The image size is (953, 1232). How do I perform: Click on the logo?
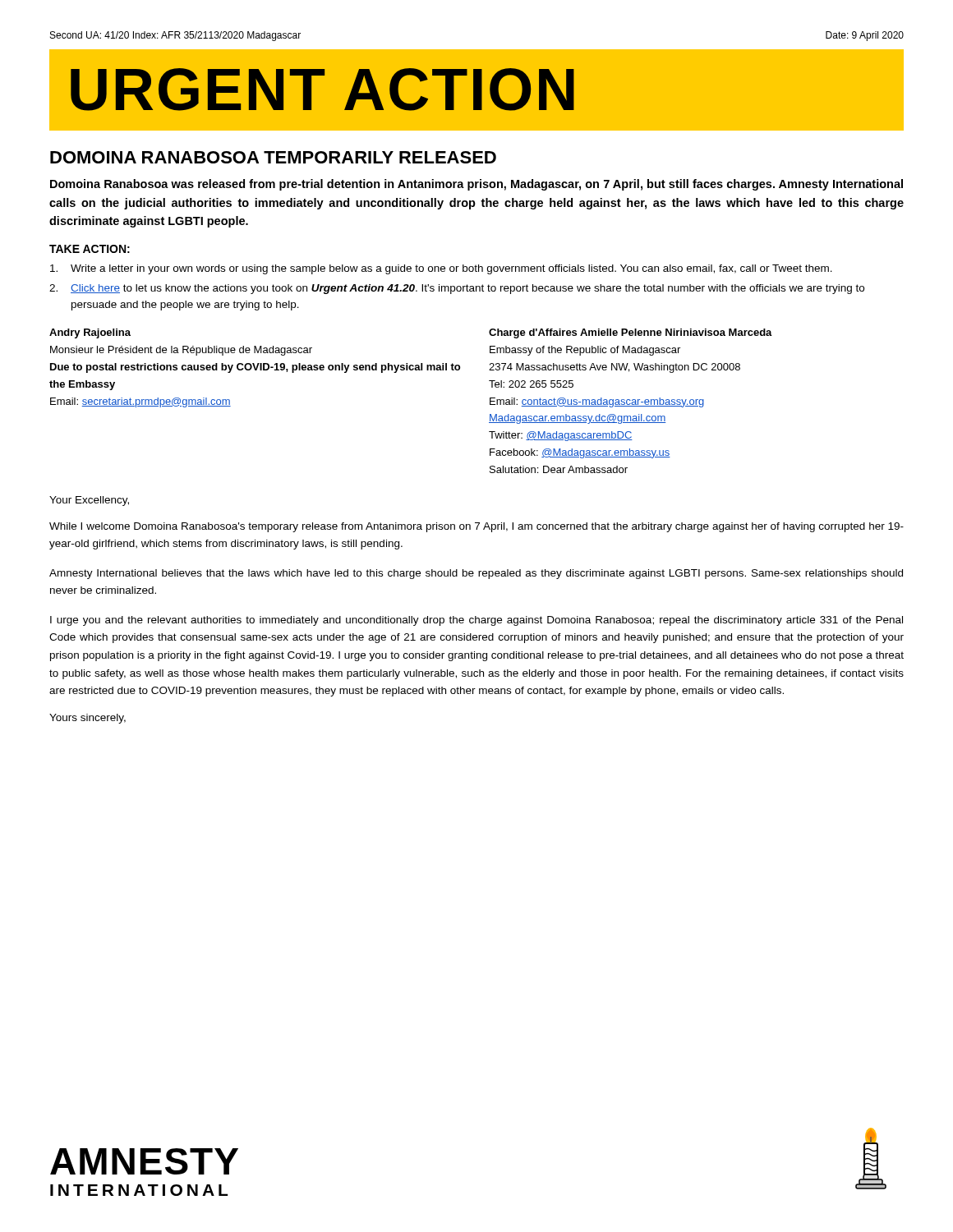coord(476,1162)
